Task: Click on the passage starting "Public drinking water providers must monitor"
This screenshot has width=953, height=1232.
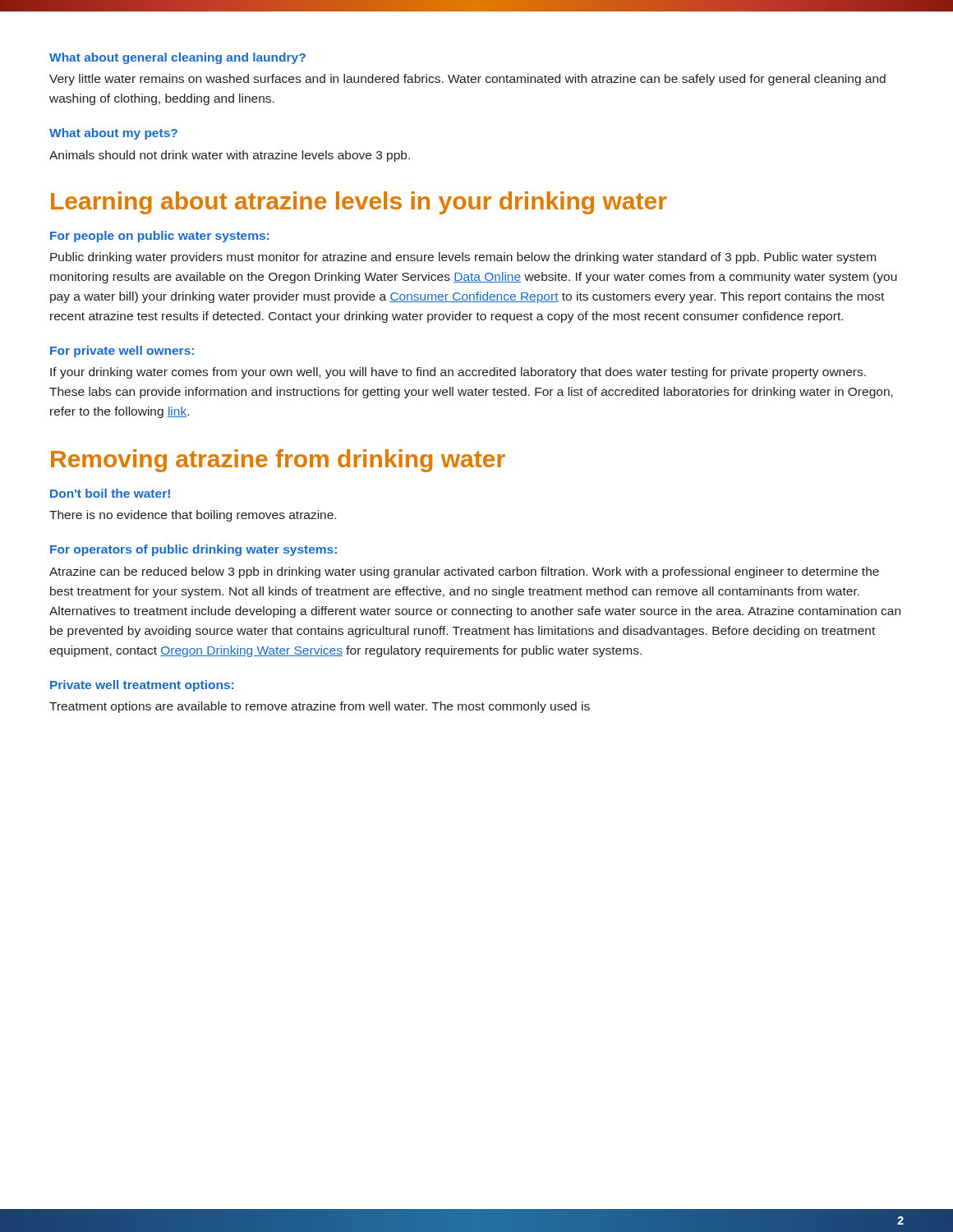Action: click(473, 286)
